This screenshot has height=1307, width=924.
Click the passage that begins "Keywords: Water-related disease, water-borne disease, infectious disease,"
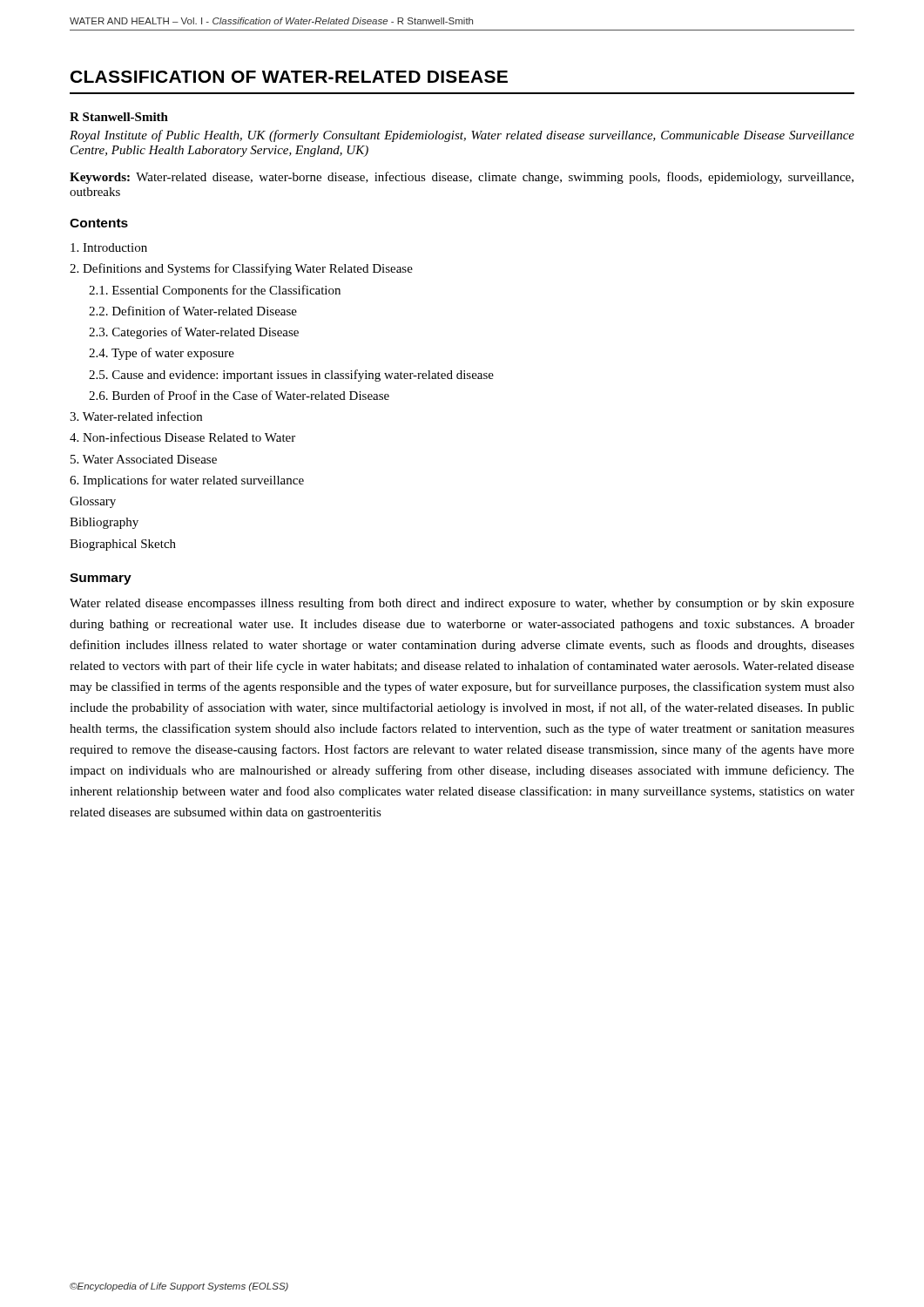[462, 184]
